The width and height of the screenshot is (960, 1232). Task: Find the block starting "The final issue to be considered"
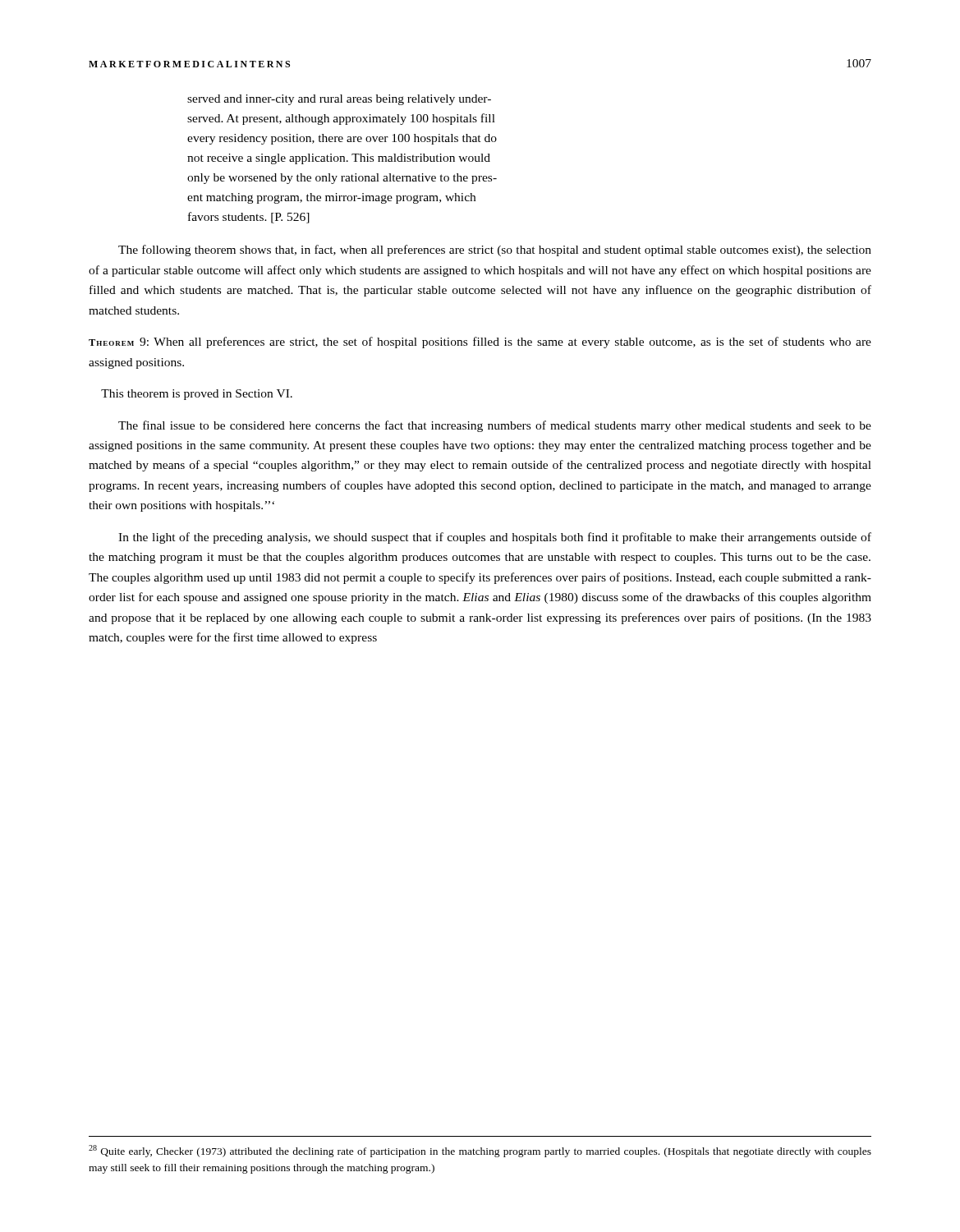[x=480, y=465]
